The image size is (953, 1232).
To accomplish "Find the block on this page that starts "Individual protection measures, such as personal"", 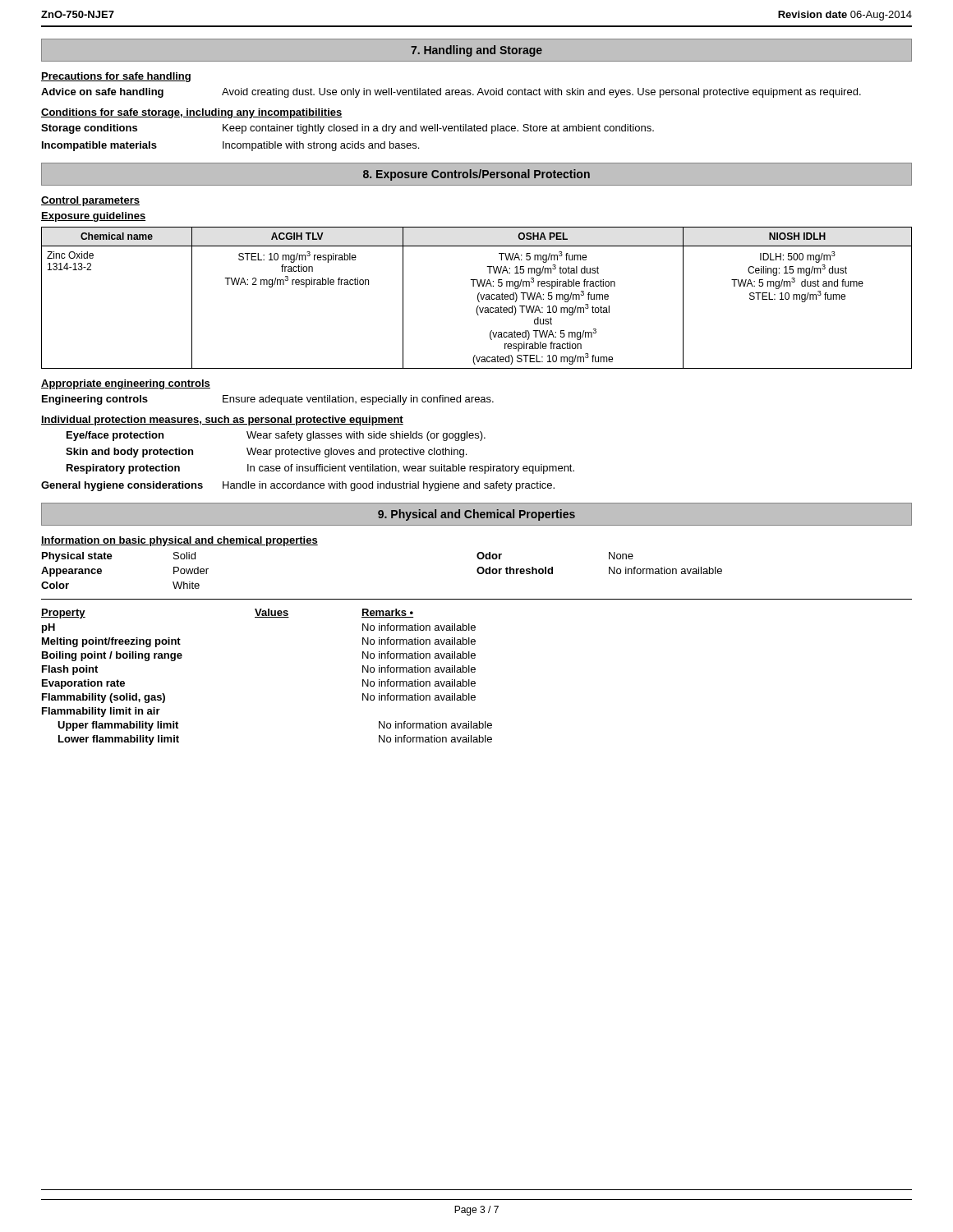I will click(222, 419).
